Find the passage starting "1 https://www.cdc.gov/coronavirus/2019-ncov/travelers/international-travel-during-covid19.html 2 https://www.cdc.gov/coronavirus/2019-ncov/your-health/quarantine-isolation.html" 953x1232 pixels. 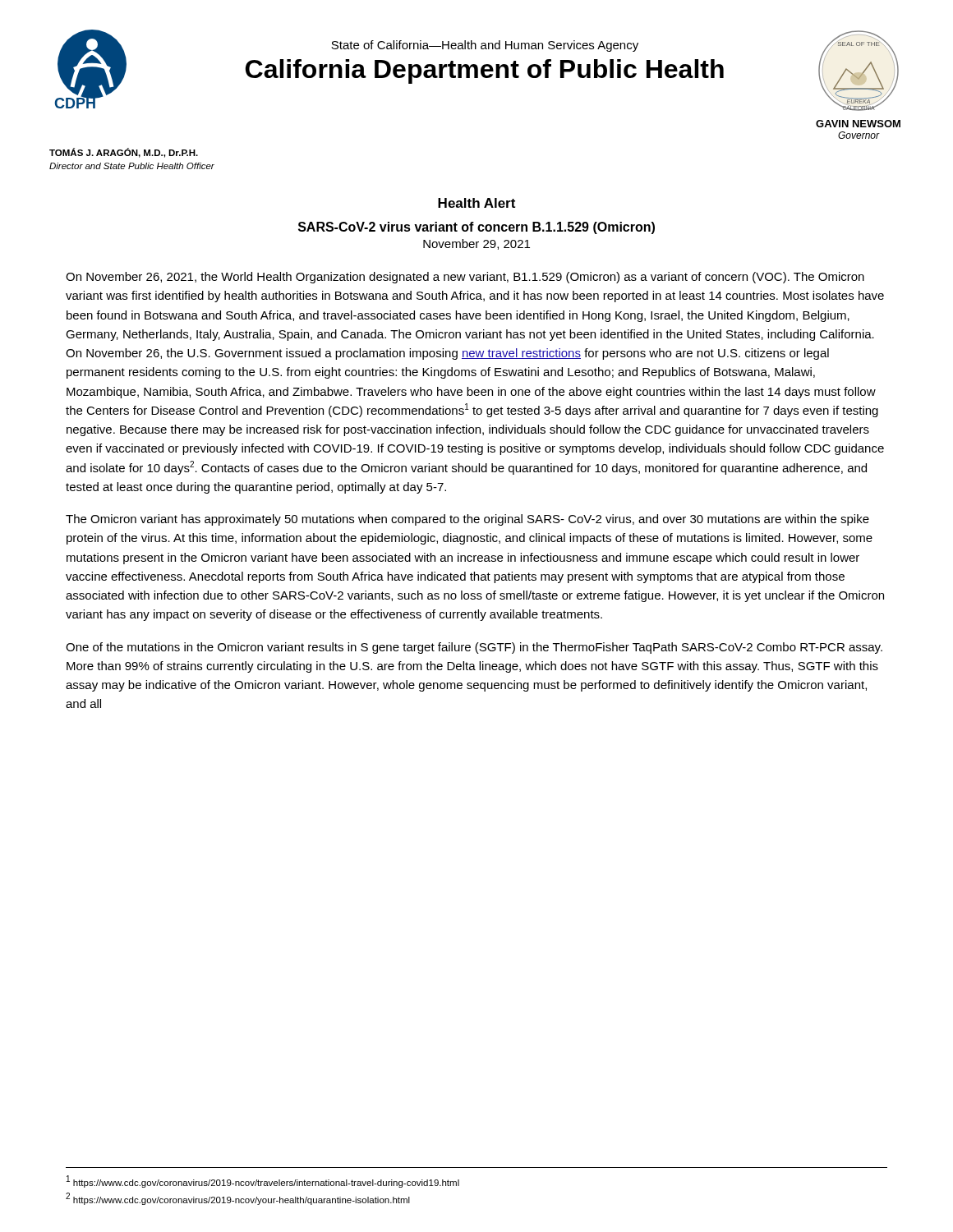point(263,1181)
